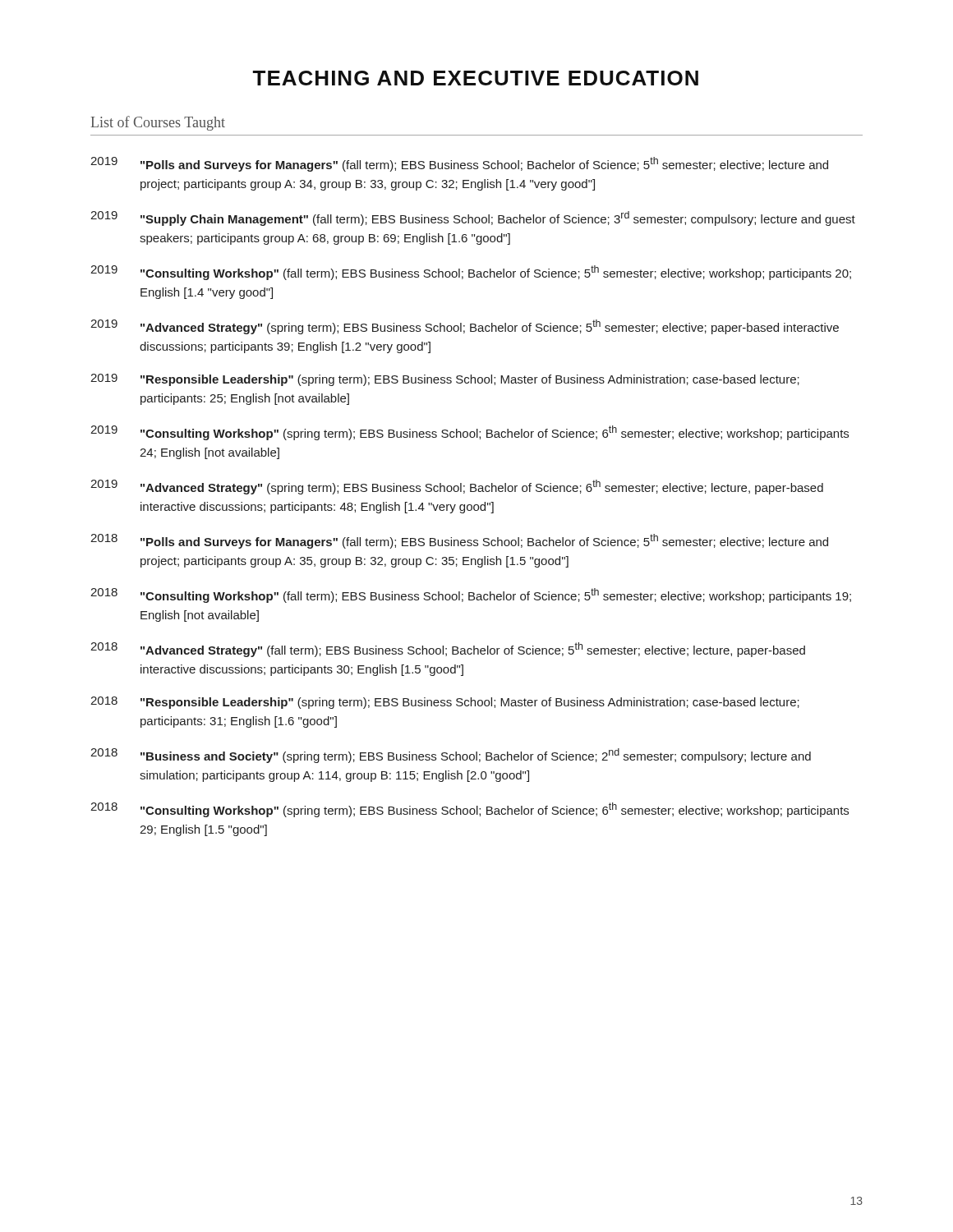Select the block starting "2018 "Business and"
This screenshot has width=953, height=1232.
476,765
